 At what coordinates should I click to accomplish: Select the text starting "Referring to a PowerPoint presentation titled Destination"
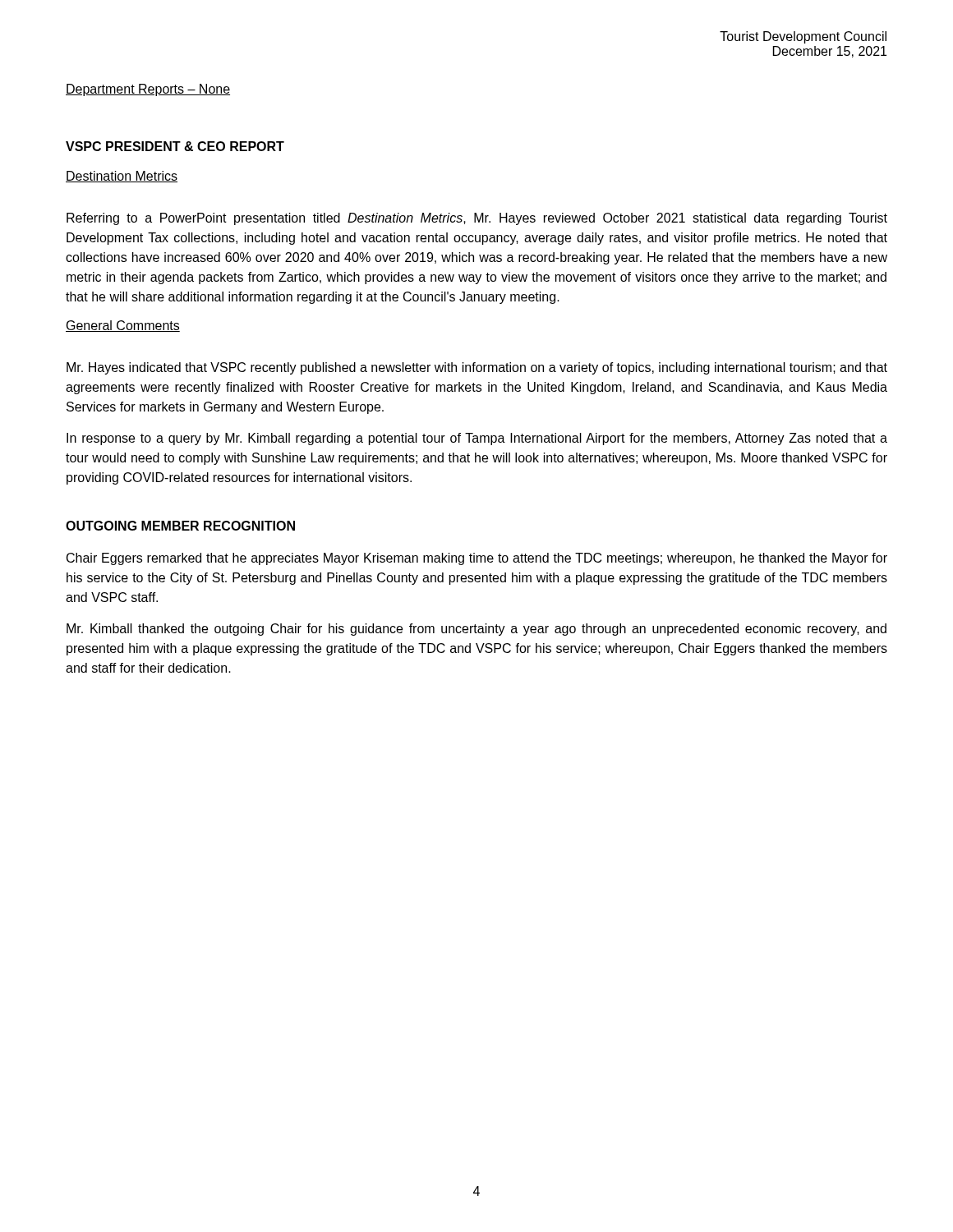tap(476, 258)
